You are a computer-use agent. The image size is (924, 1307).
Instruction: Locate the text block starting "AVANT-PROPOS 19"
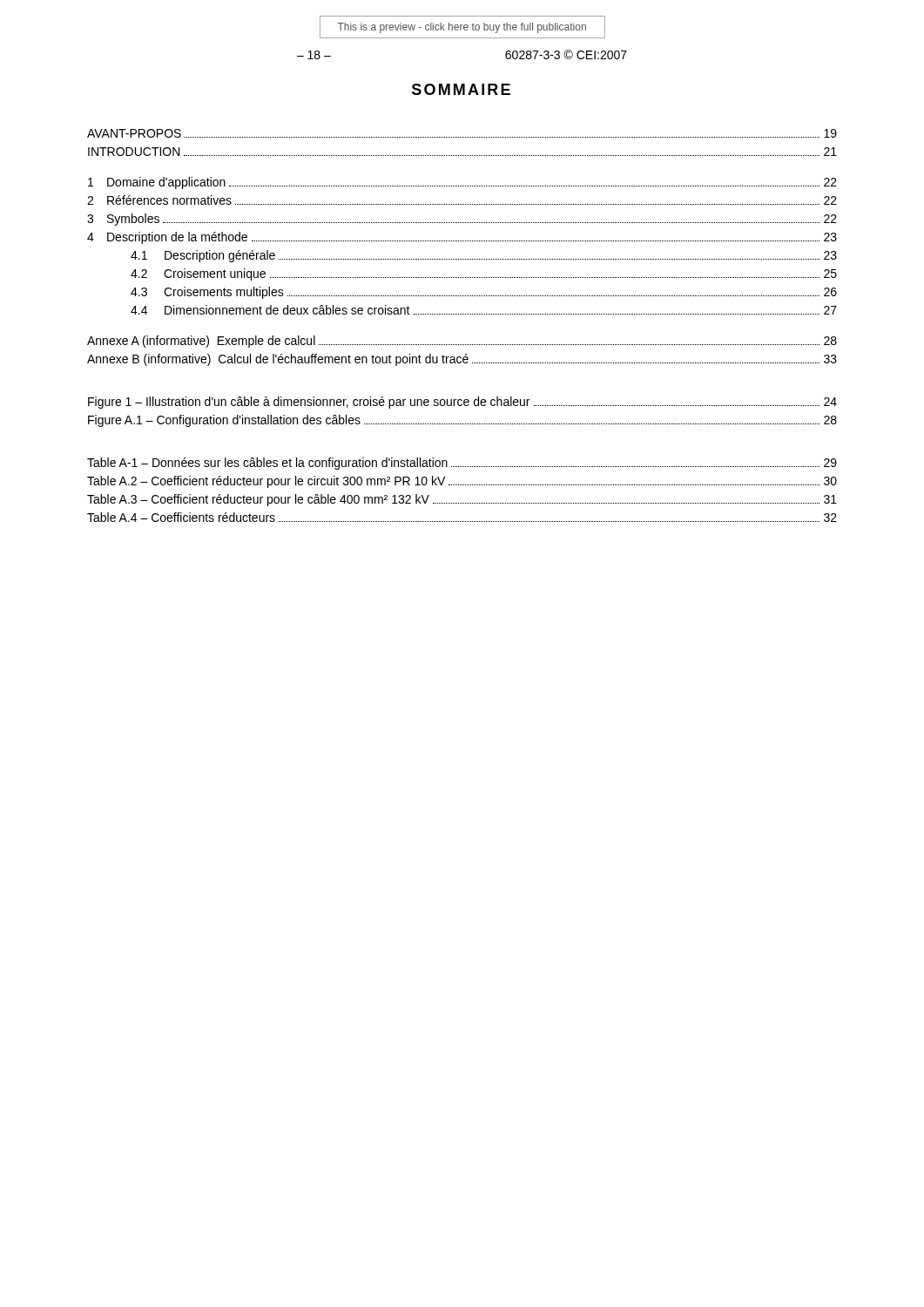pos(462,133)
